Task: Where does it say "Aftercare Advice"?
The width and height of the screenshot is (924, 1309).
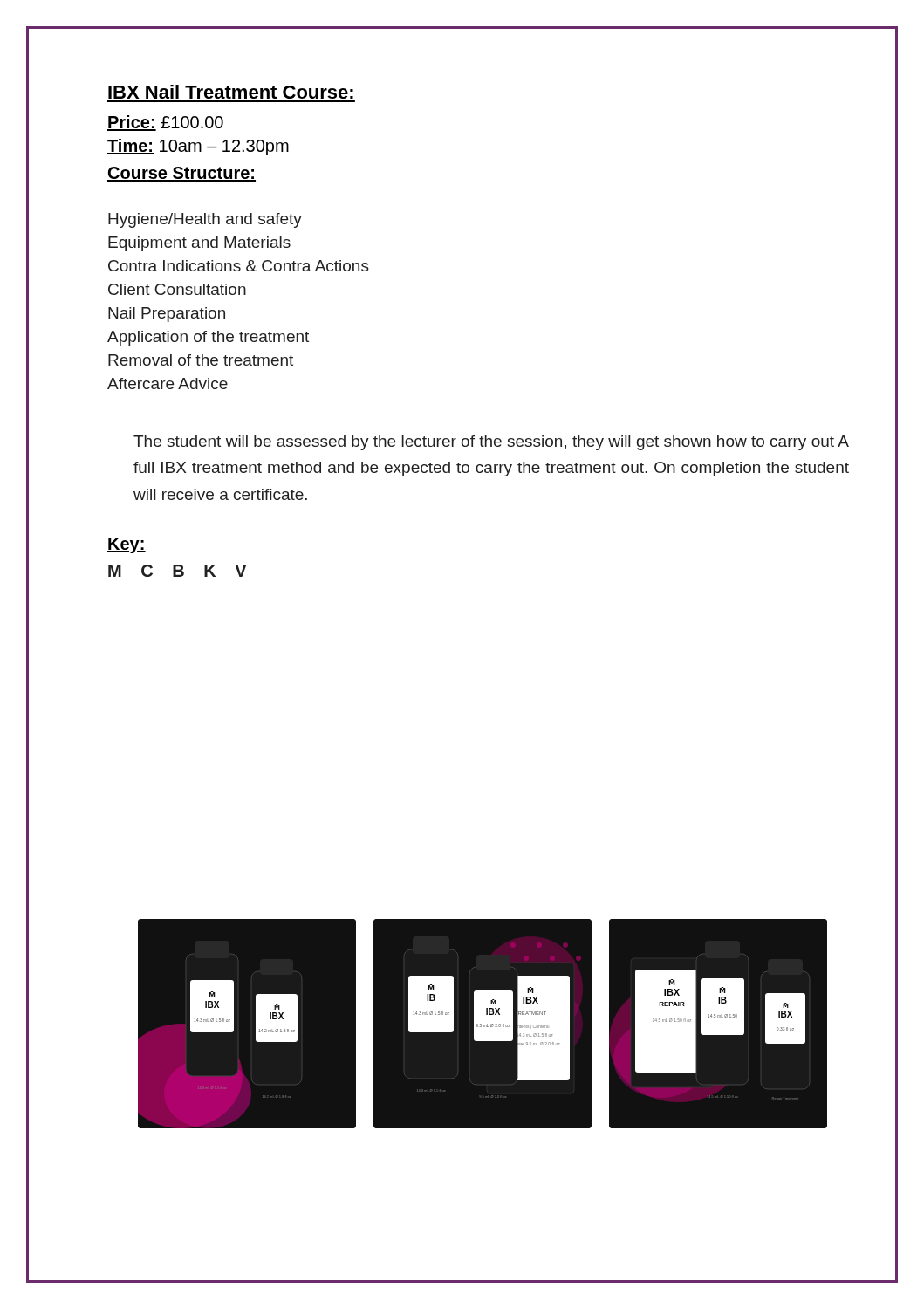Action: pos(168,384)
